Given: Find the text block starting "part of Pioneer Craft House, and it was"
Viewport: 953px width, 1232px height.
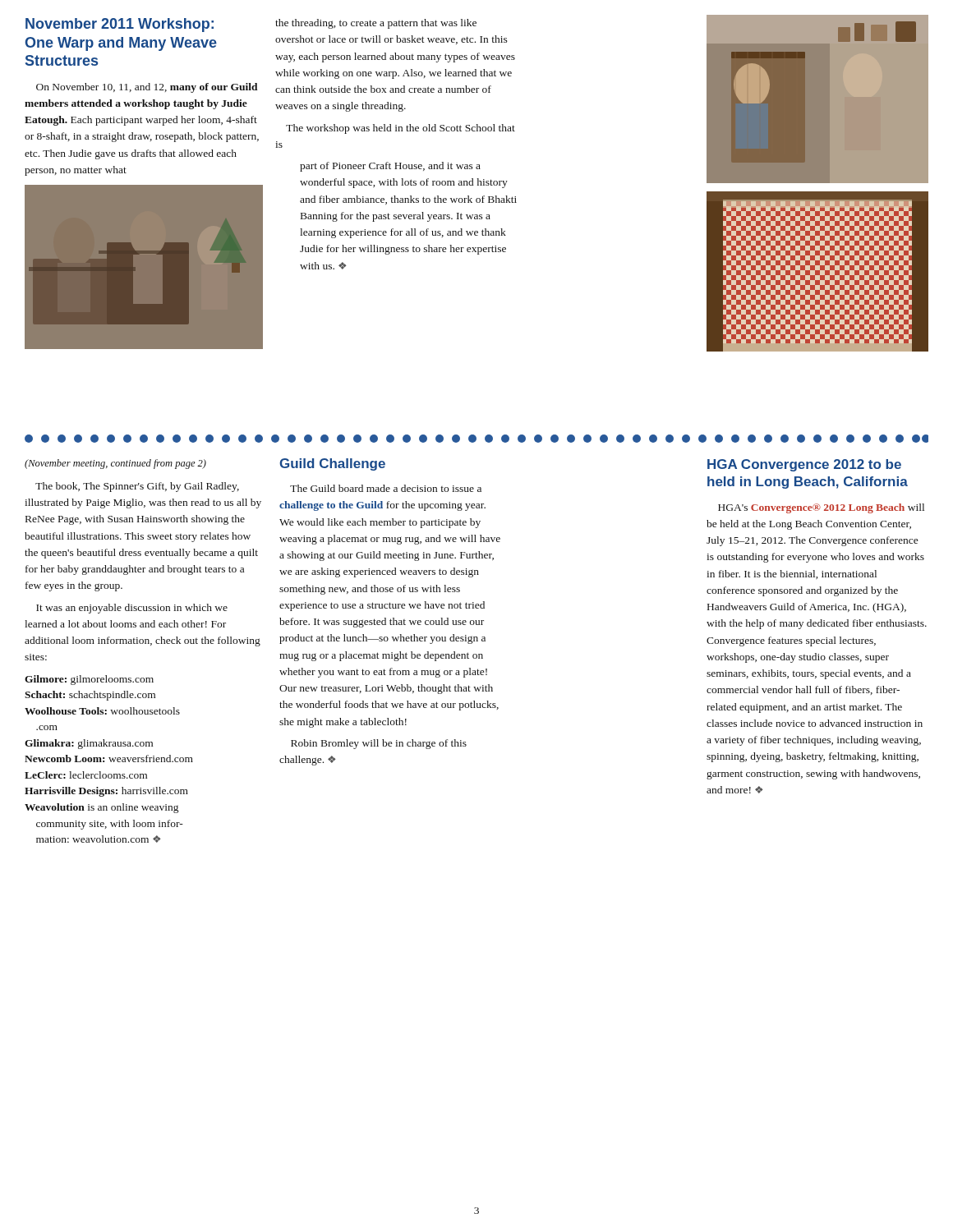Looking at the screenshot, I should [408, 215].
